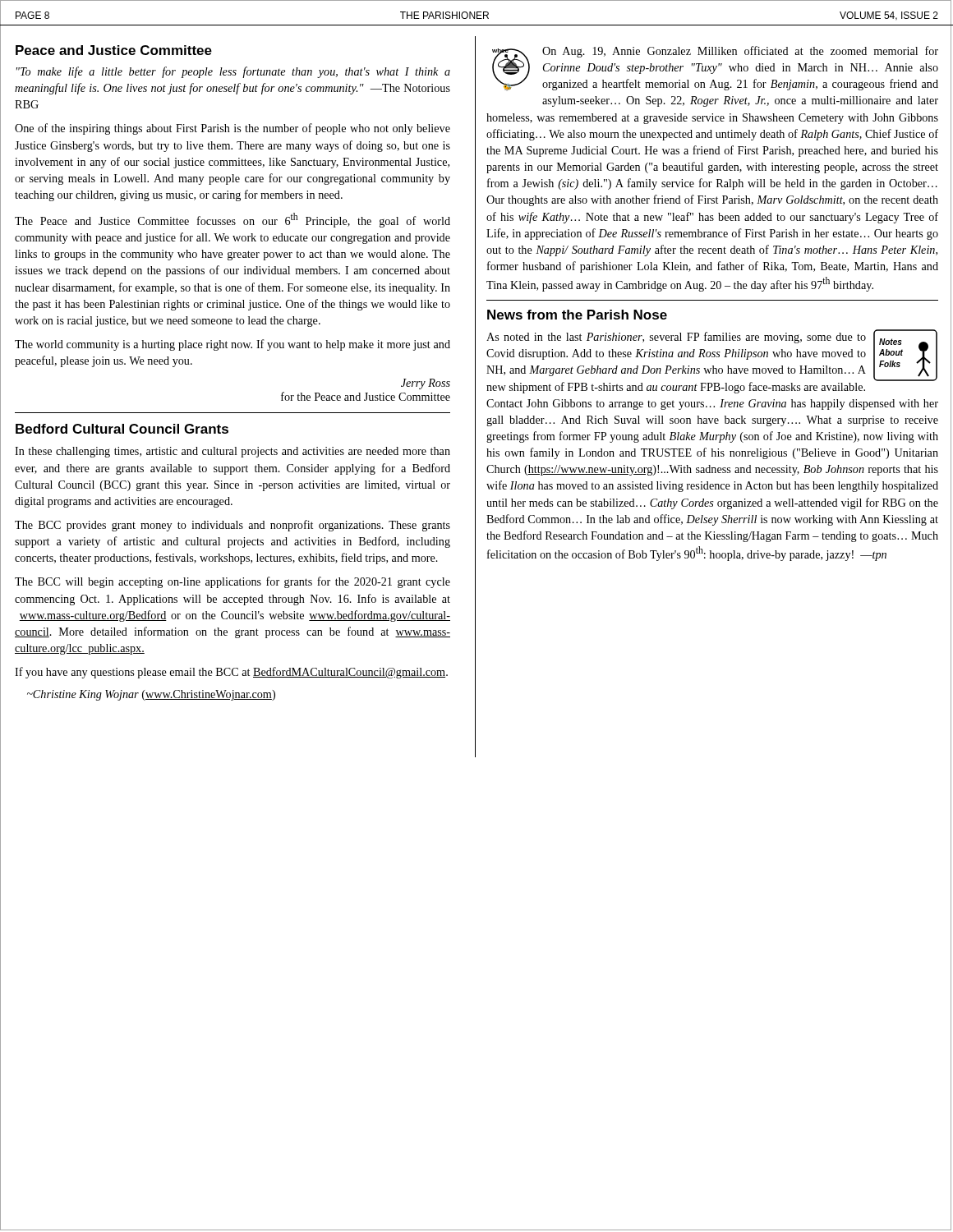Find the block on this page that starts "whee 🐝 On Aug. 19, Annie Gonzalez"
Viewport: 953px width, 1232px height.
[712, 168]
